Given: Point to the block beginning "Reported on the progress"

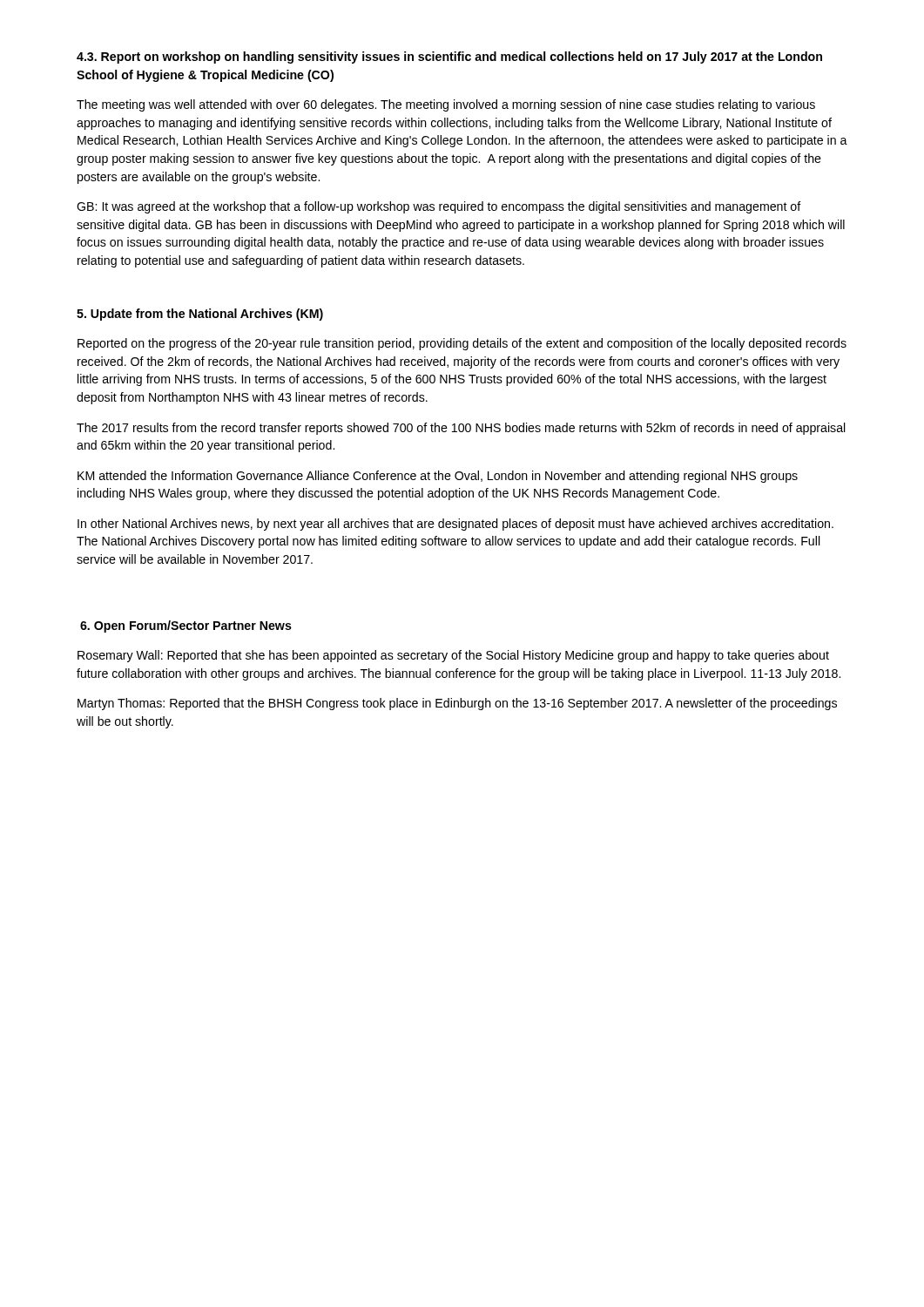Looking at the screenshot, I should 462,370.
